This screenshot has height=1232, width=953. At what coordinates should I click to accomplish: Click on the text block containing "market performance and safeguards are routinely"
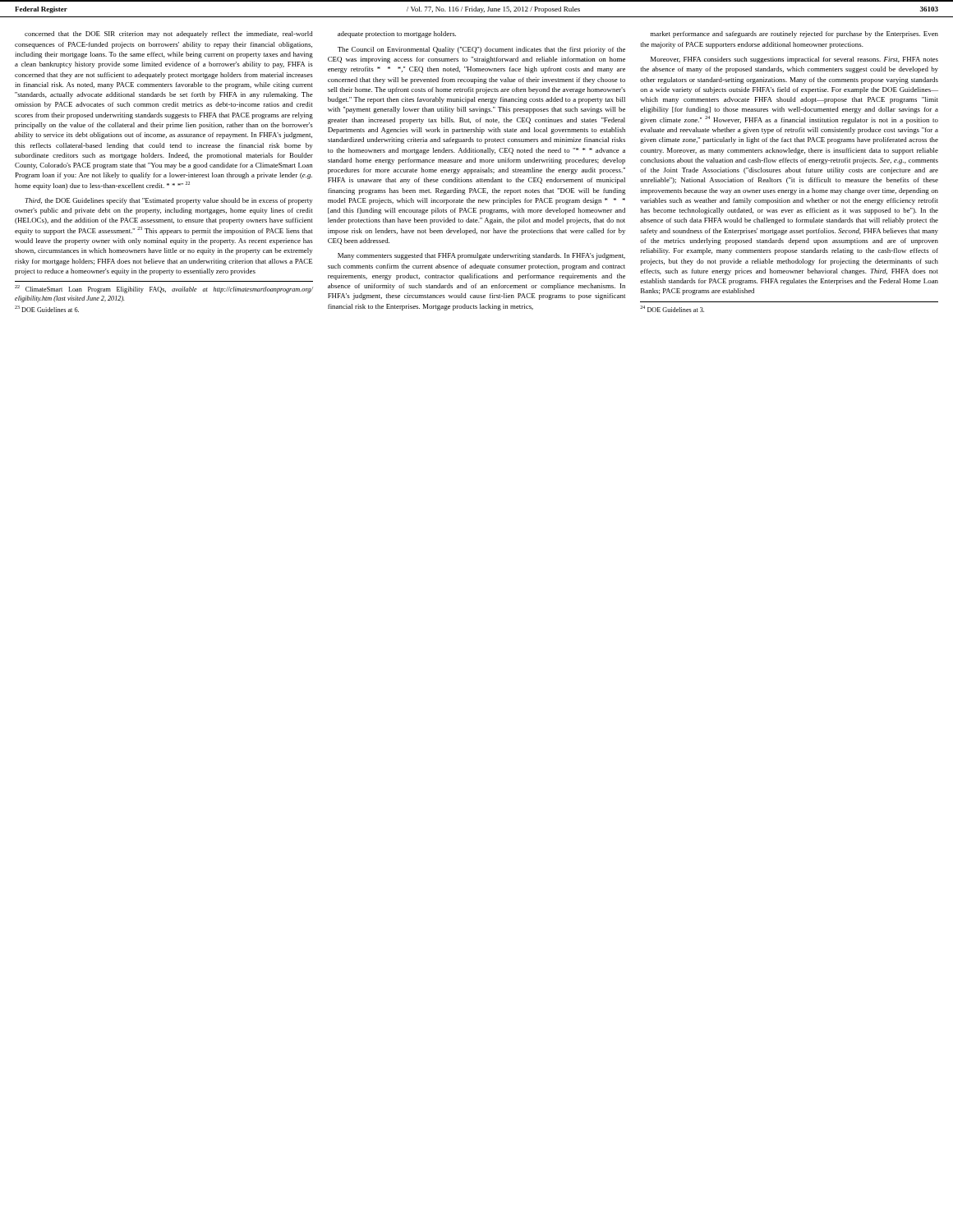(789, 163)
